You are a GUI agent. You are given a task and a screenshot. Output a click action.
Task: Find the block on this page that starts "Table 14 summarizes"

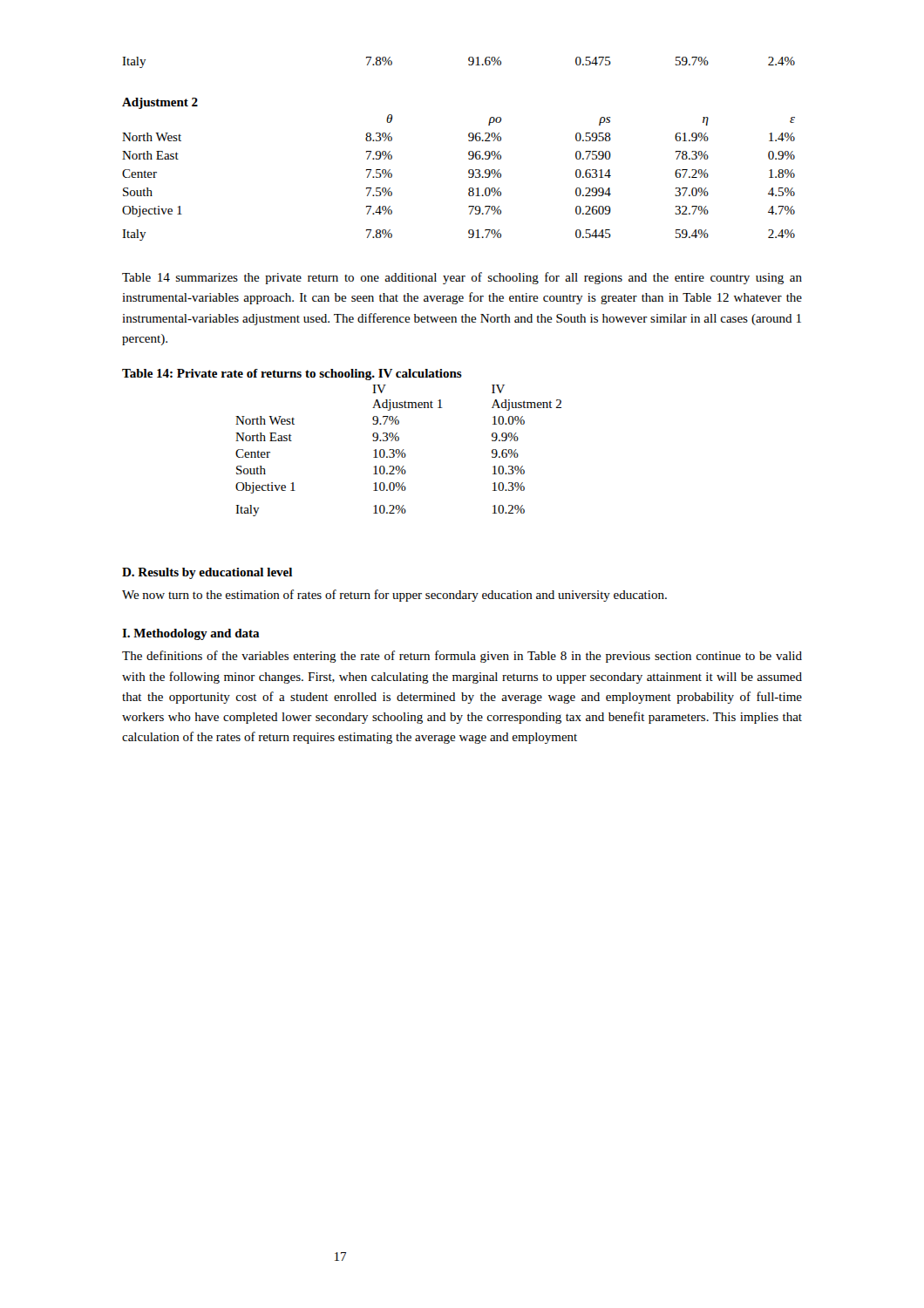tap(462, 308)
